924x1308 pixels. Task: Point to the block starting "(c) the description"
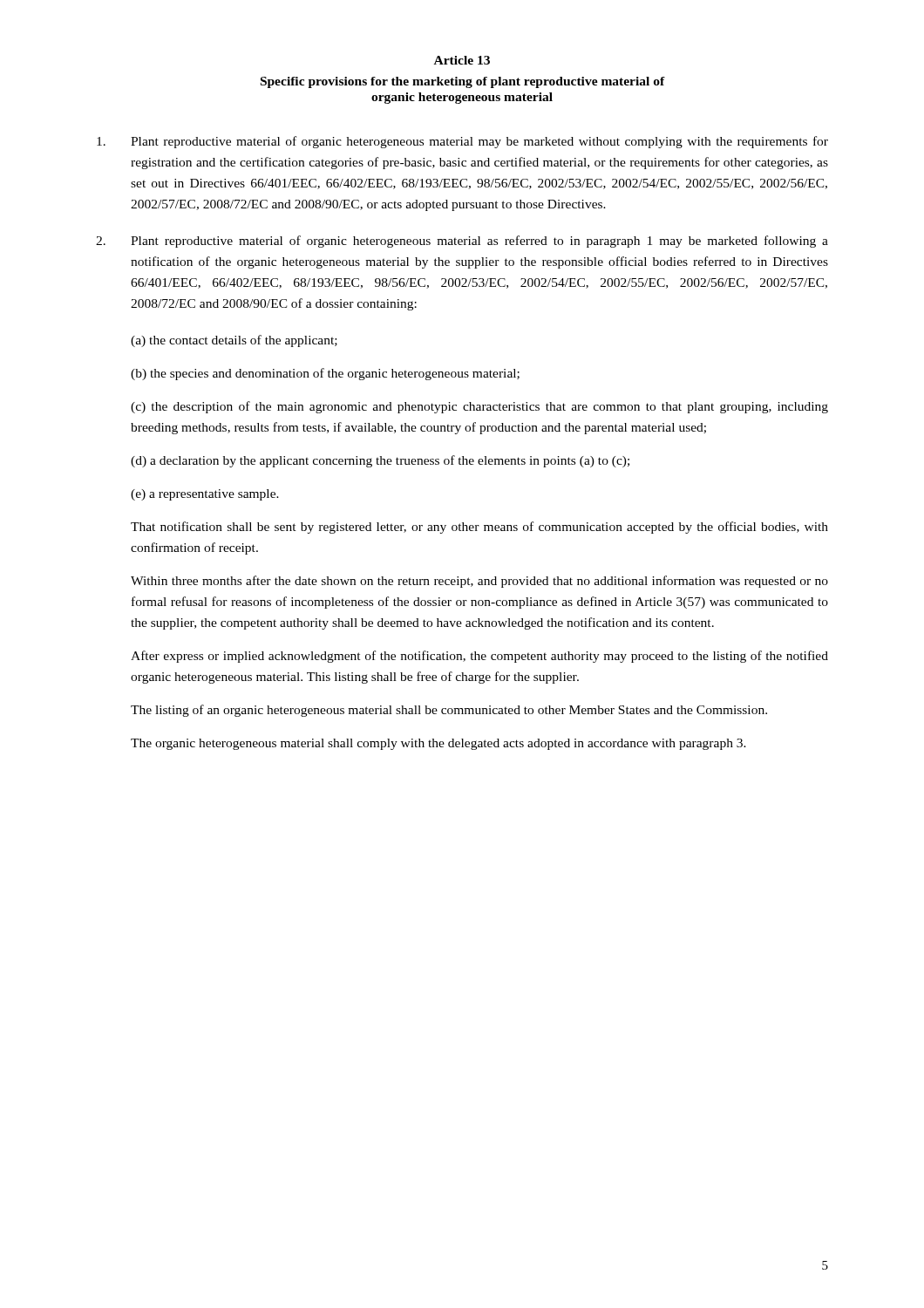479,417
